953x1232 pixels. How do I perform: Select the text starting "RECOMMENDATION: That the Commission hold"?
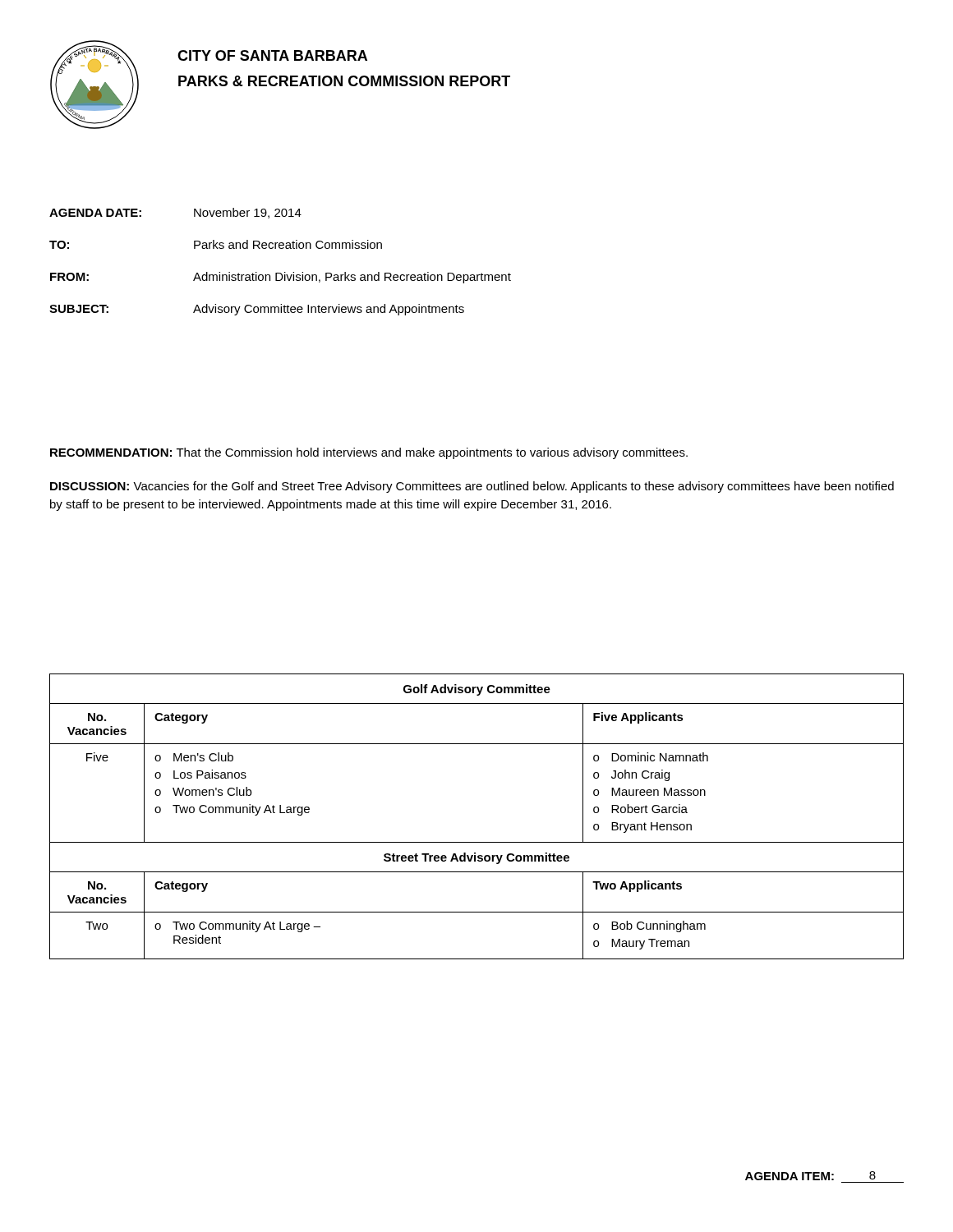[369, 452]
